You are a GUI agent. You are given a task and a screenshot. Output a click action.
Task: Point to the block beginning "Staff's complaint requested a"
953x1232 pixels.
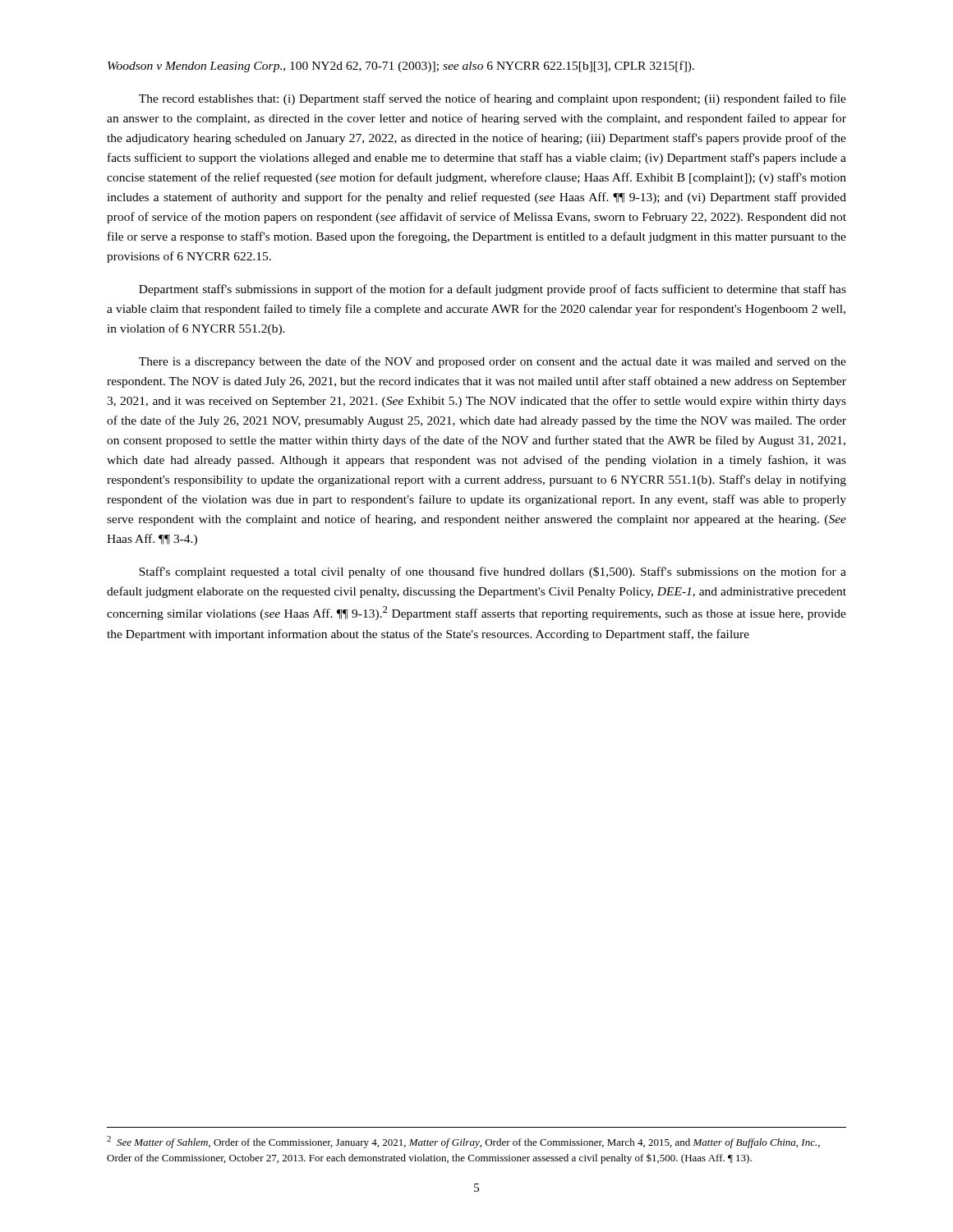[476, 602]
